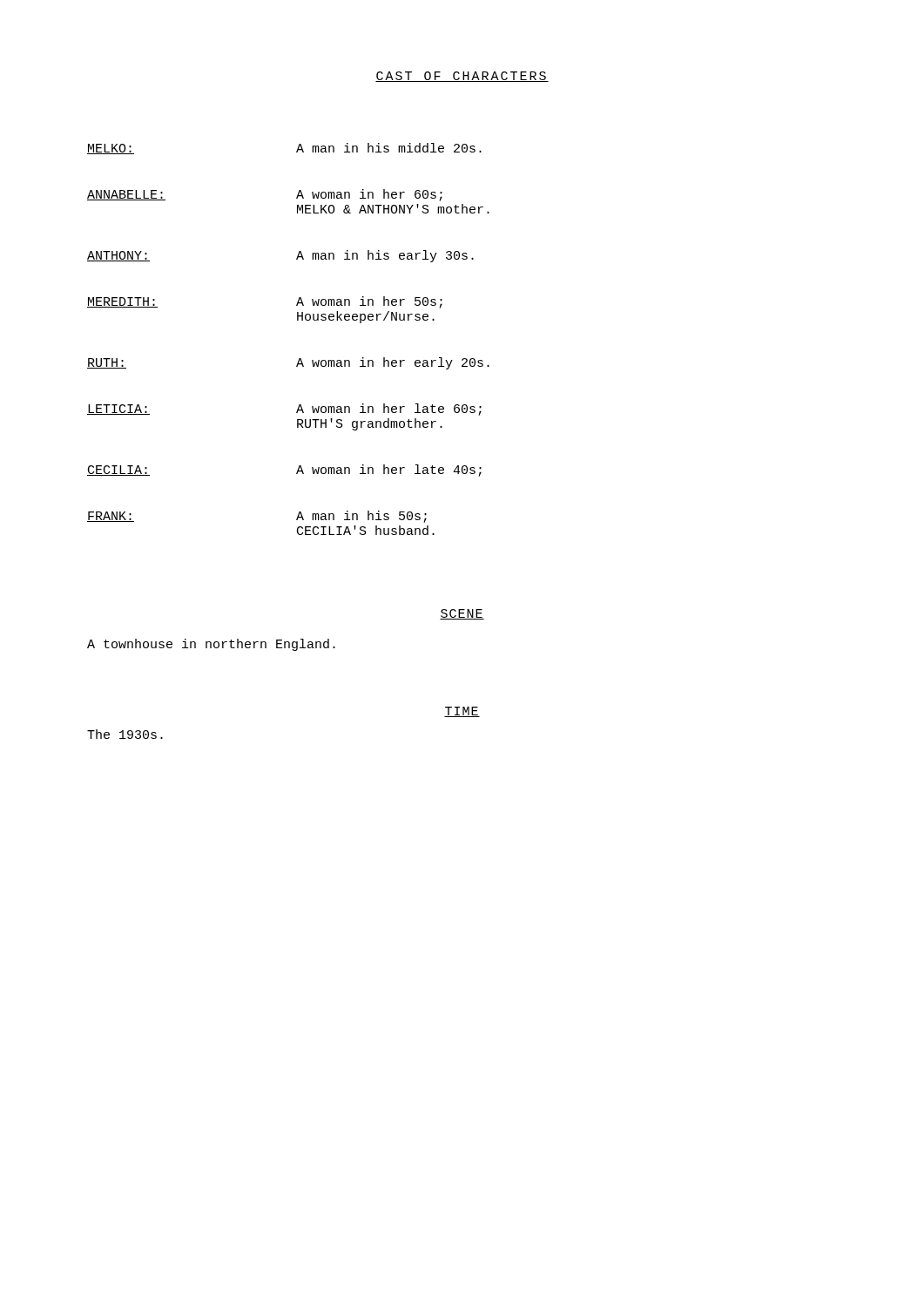Find the title containing "CAST OF CHARACTERS"
Screen dimensions: 1307x924
tap(462, 77)
